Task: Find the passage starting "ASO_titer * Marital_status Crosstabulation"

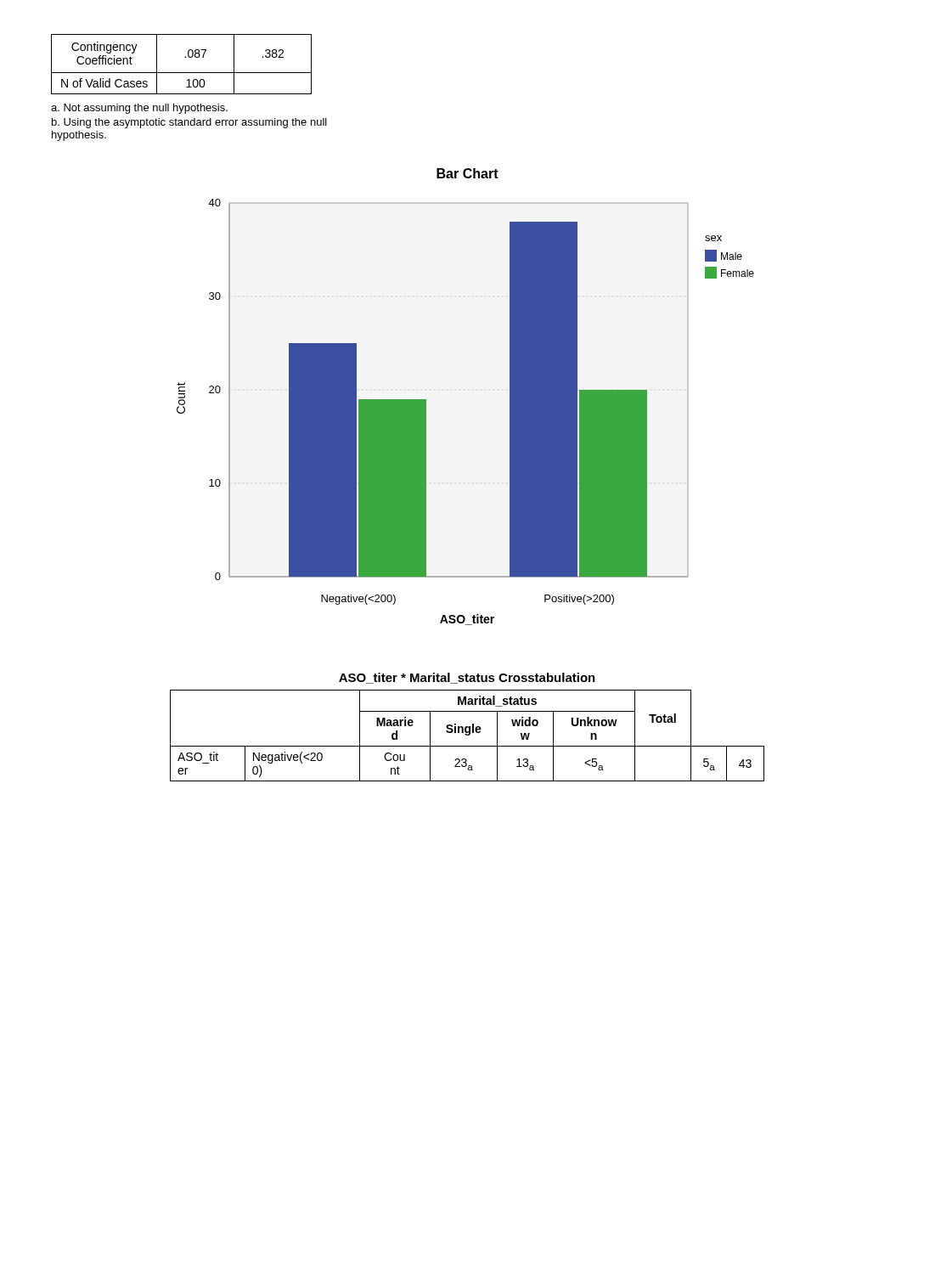Action: 467,677
